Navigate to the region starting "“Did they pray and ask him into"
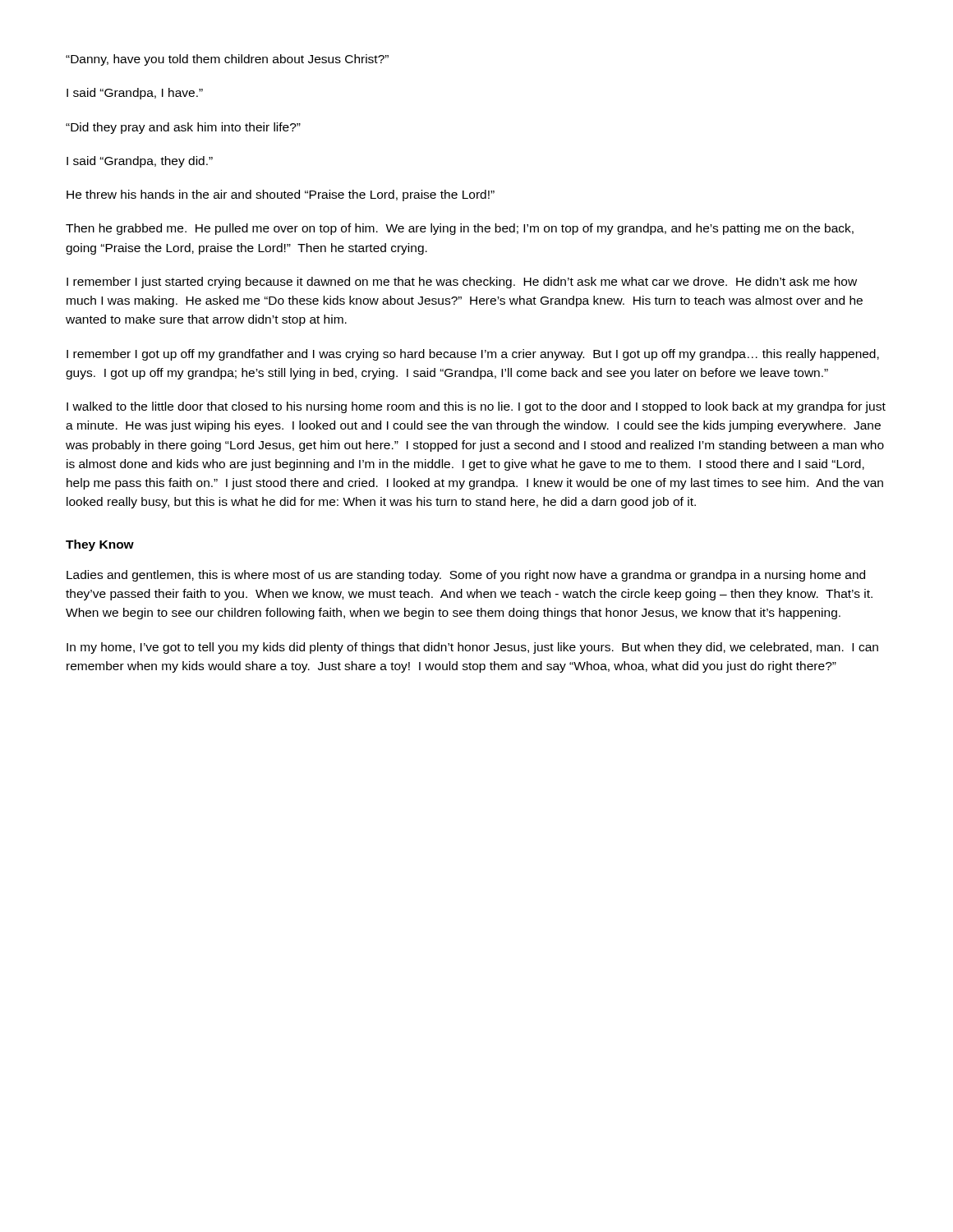The width and height of the screenshot is (953, 1232). click(183, 126)
